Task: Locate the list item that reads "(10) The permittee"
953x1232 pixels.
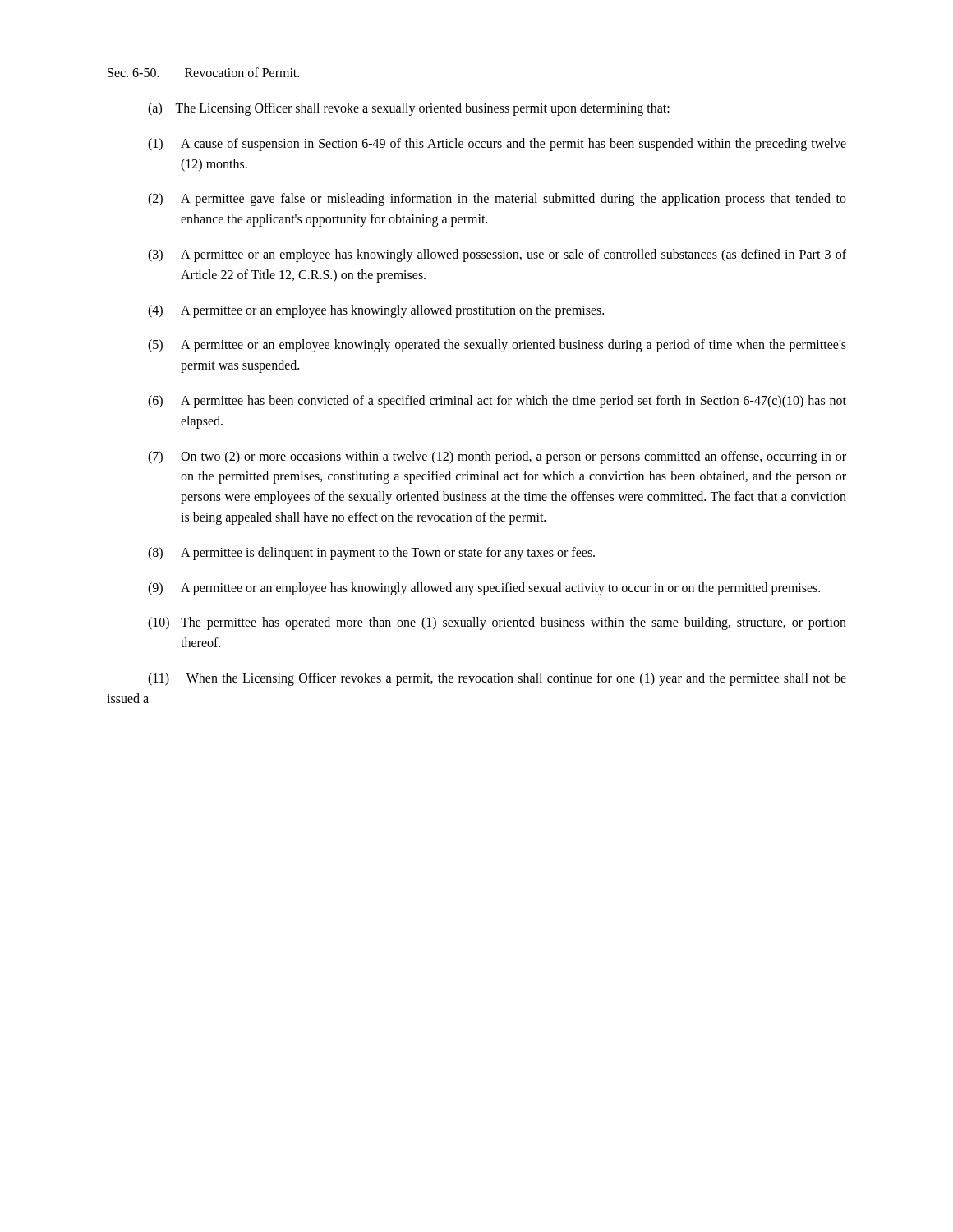Action: 497,633
